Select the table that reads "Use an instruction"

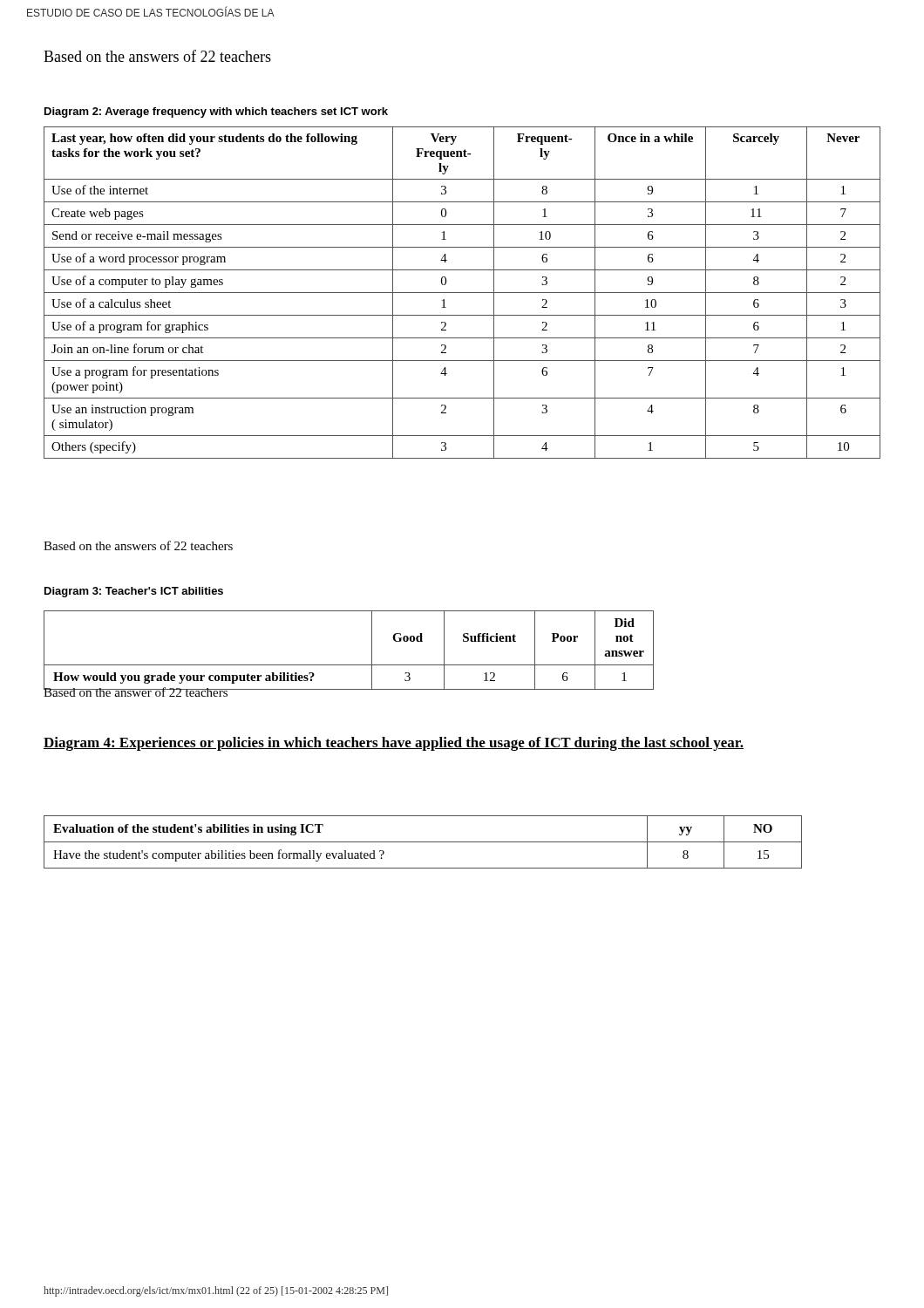pos(462,293)
